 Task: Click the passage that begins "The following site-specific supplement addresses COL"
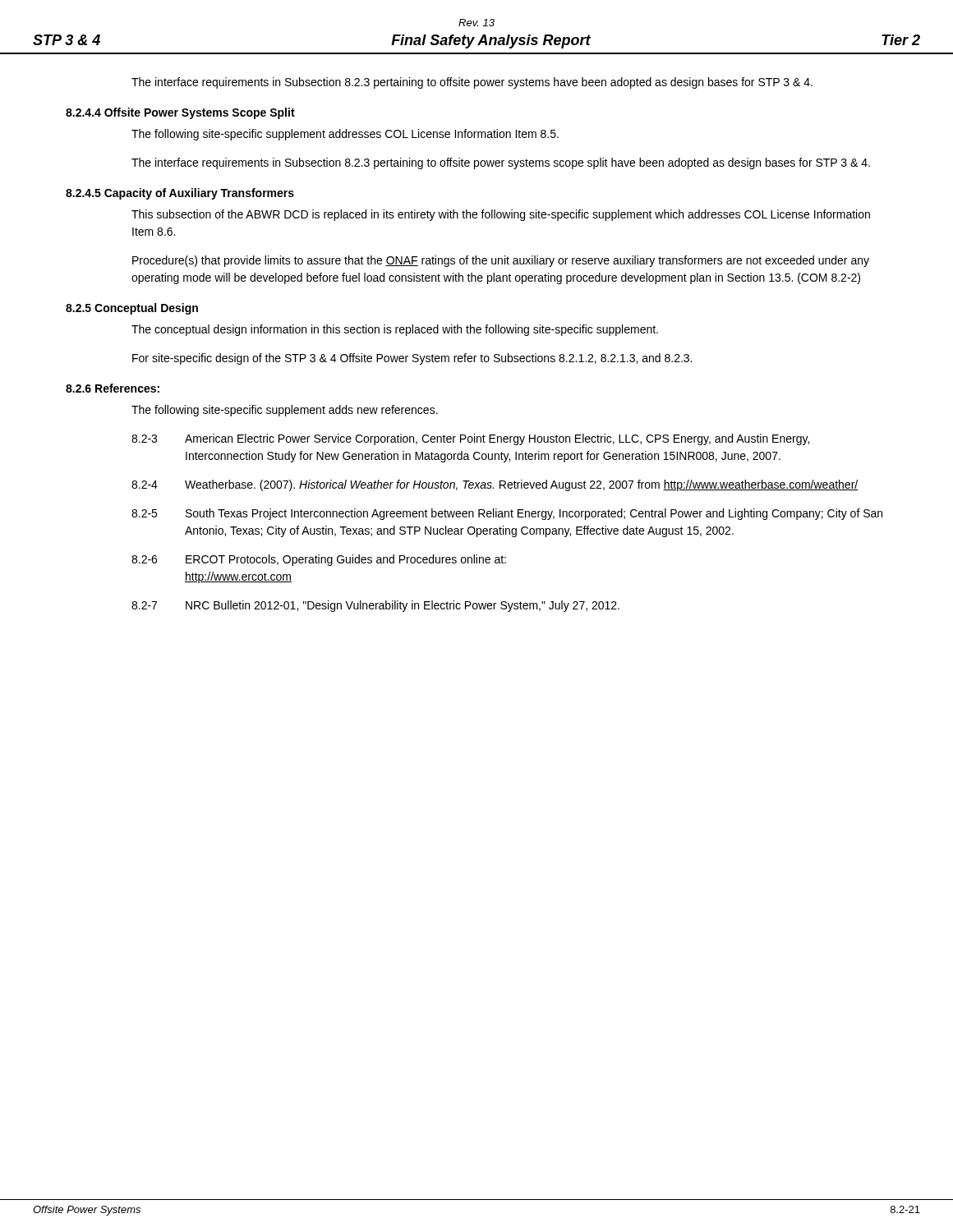tap(345, 134)
